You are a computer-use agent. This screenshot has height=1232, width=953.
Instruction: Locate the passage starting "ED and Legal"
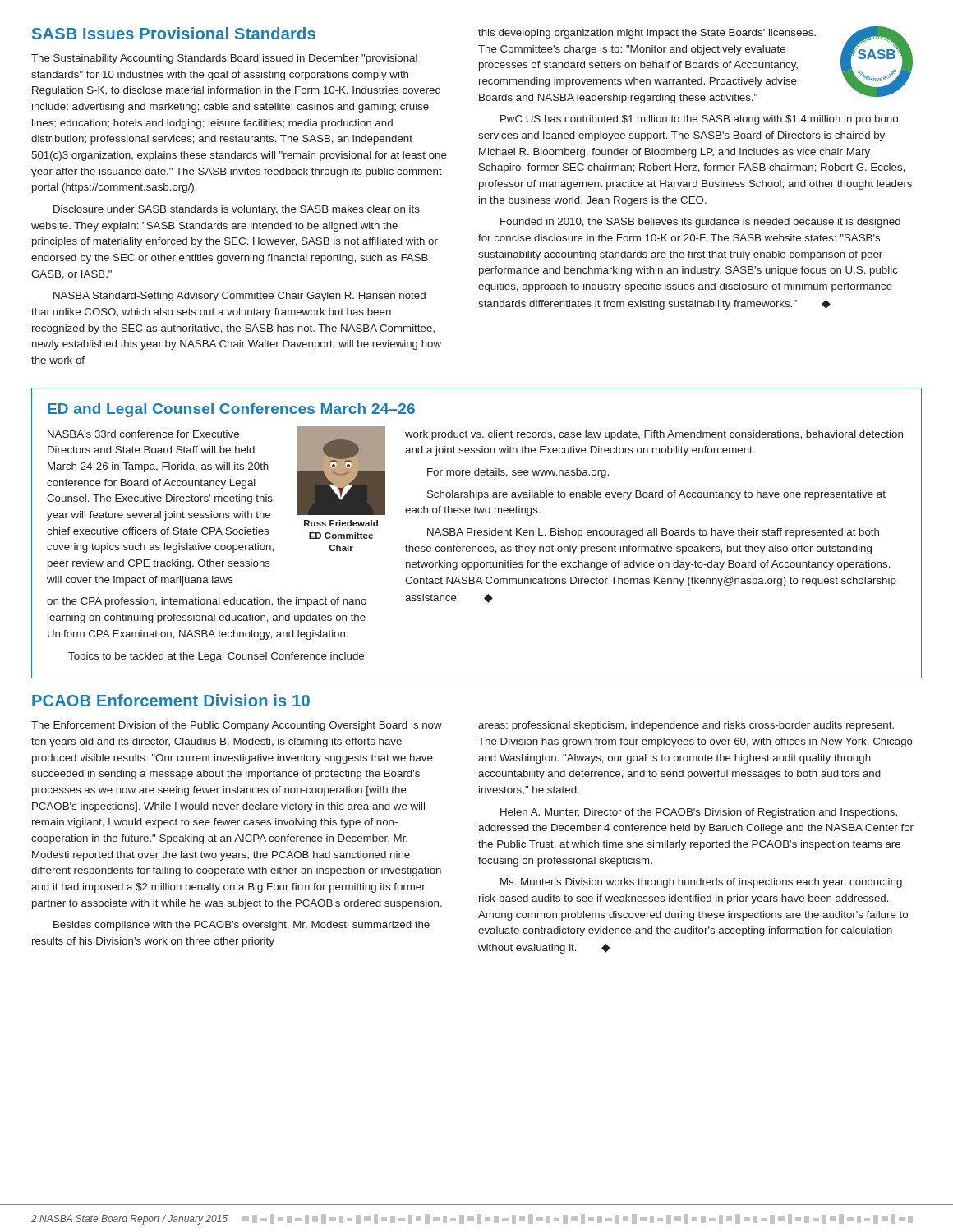click(231, 410)
